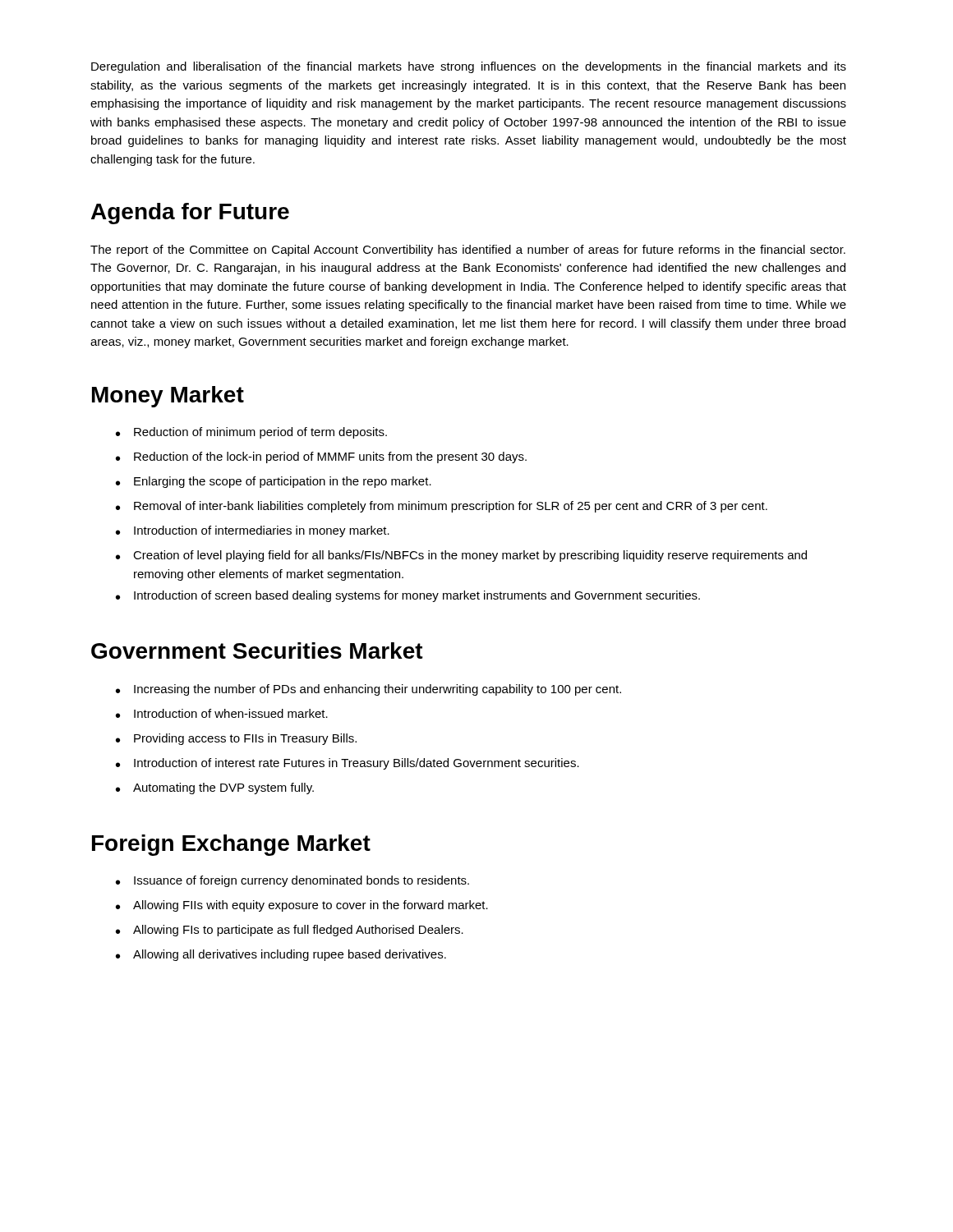Locate the list item that says "• Introduction of interest"
The image size is (953, 1232).
click(481, 765)
